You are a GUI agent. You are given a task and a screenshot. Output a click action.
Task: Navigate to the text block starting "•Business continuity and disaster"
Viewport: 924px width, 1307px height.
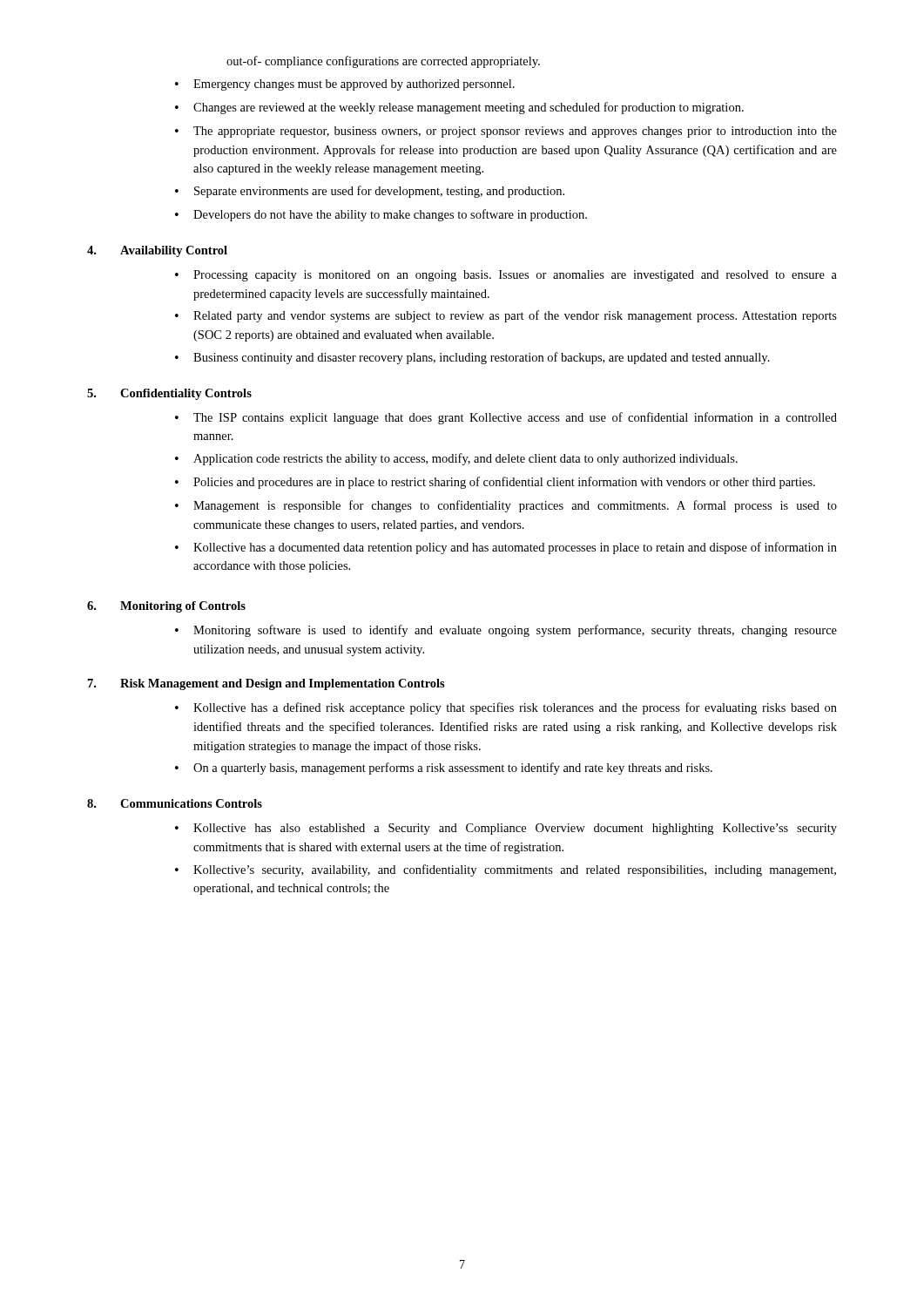pyautogui.click(x=506, y=358)
